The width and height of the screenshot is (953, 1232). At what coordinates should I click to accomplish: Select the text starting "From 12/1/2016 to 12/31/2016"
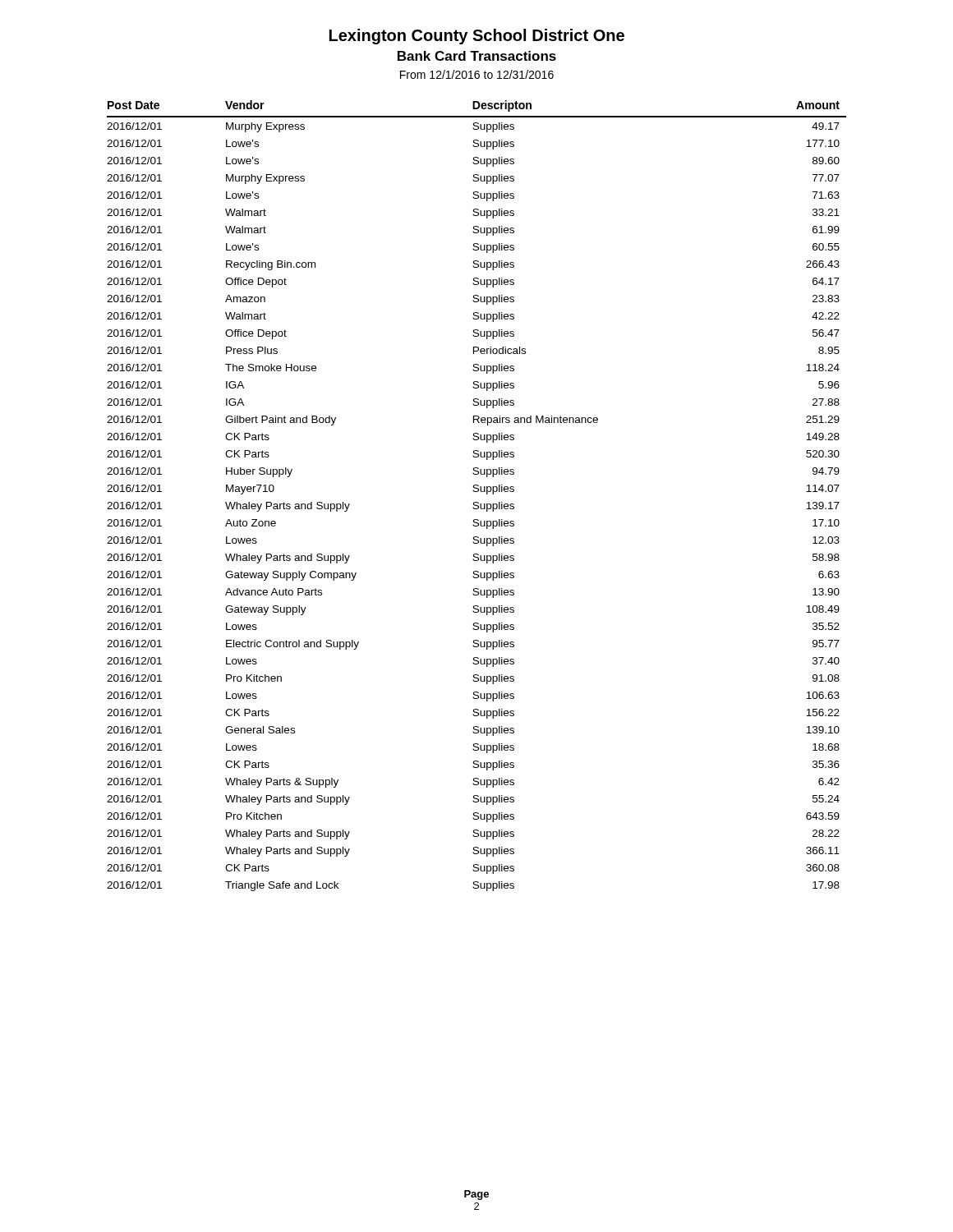pos(476,75)
